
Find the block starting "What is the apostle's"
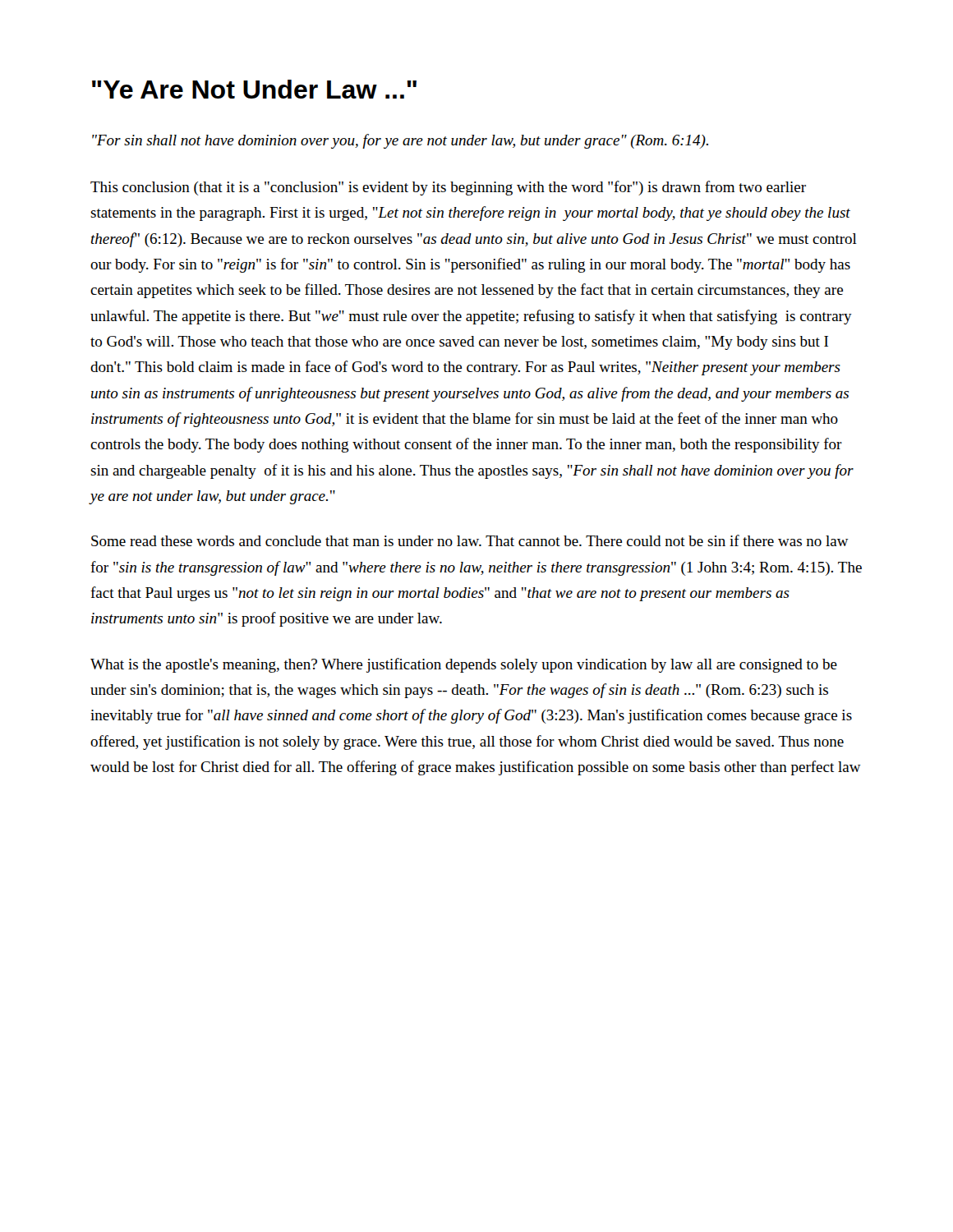[475, 715]
